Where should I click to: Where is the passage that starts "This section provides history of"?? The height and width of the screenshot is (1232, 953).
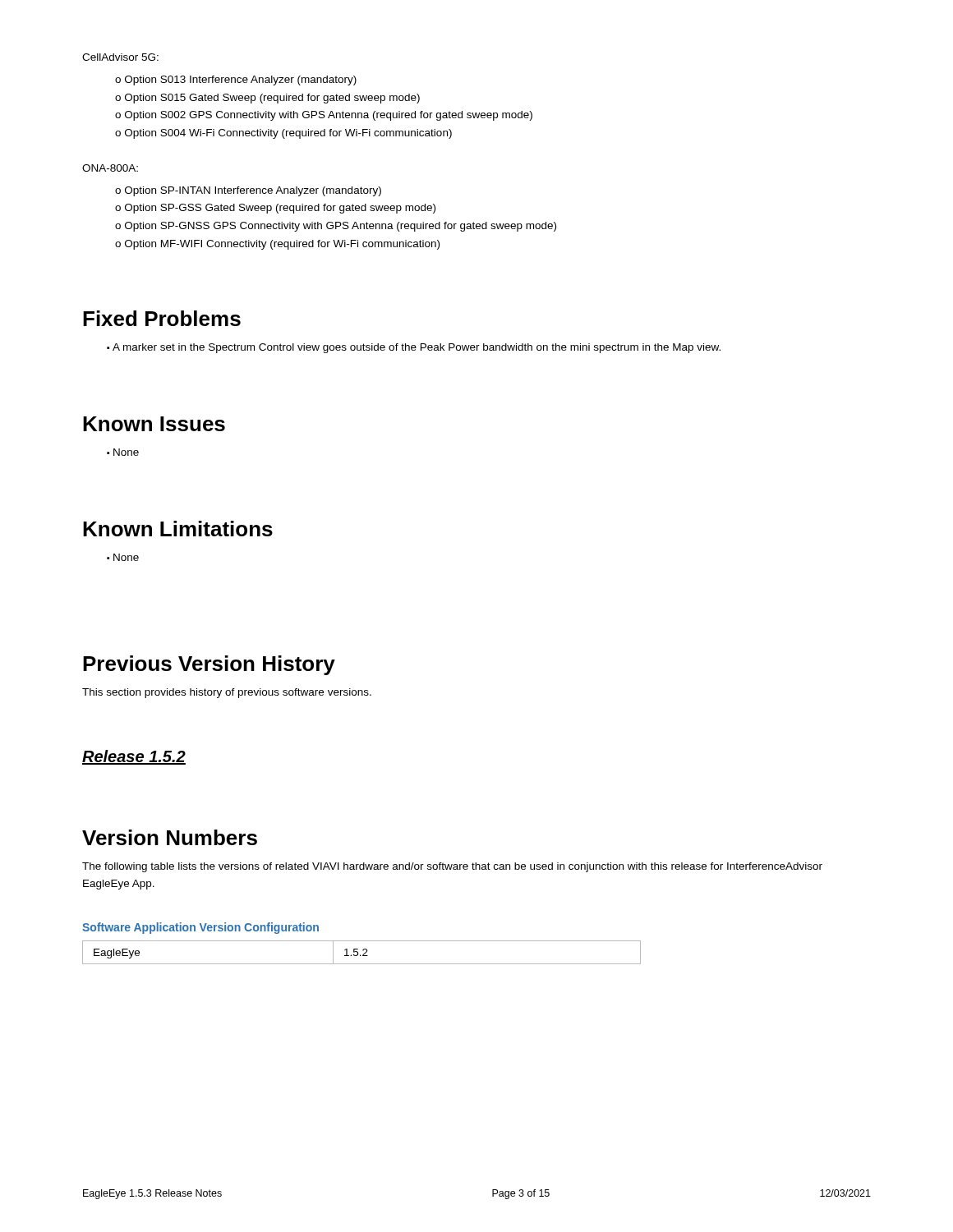pos(227,692)
